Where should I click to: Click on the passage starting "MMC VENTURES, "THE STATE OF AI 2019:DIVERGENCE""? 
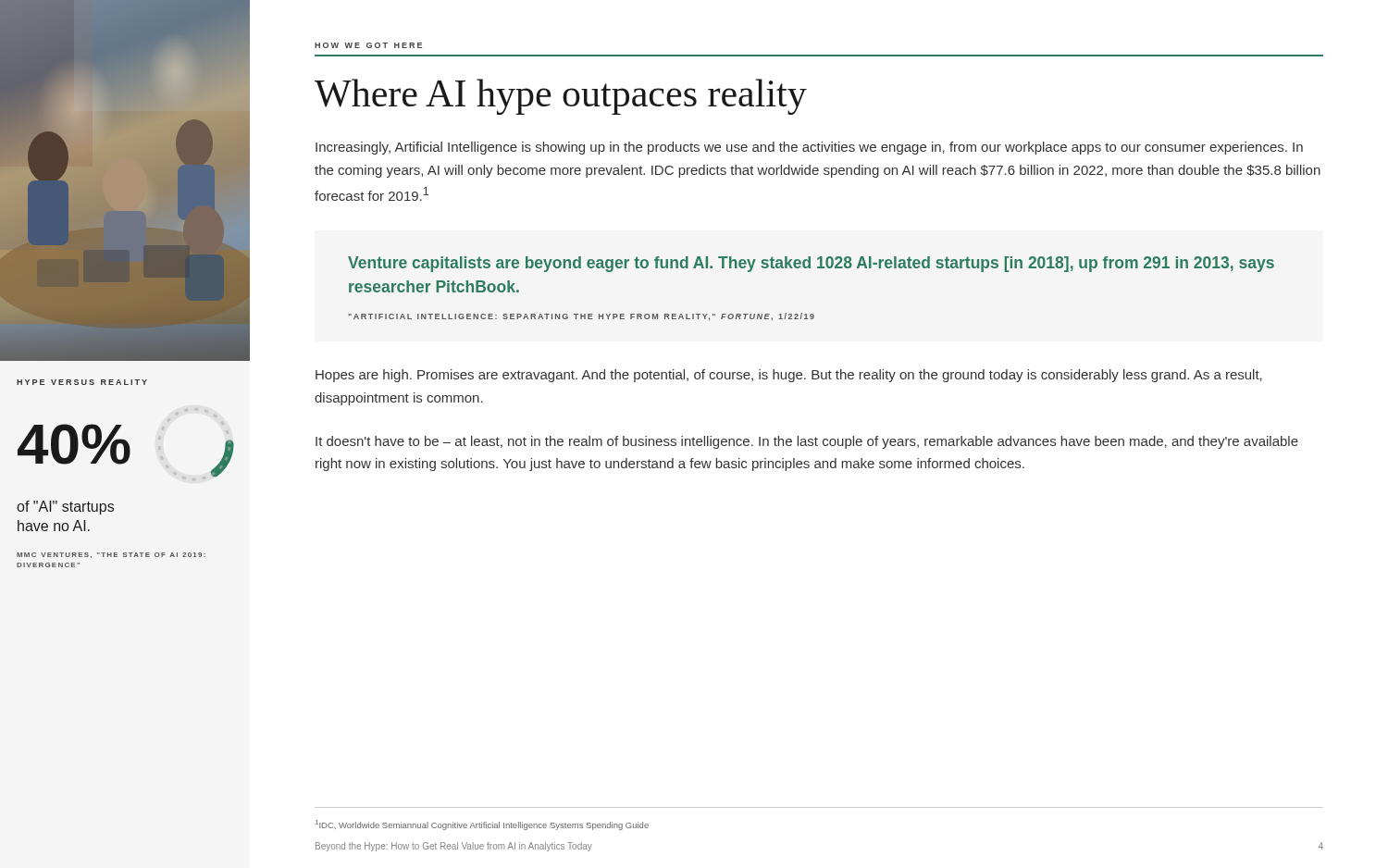[112, 560]
